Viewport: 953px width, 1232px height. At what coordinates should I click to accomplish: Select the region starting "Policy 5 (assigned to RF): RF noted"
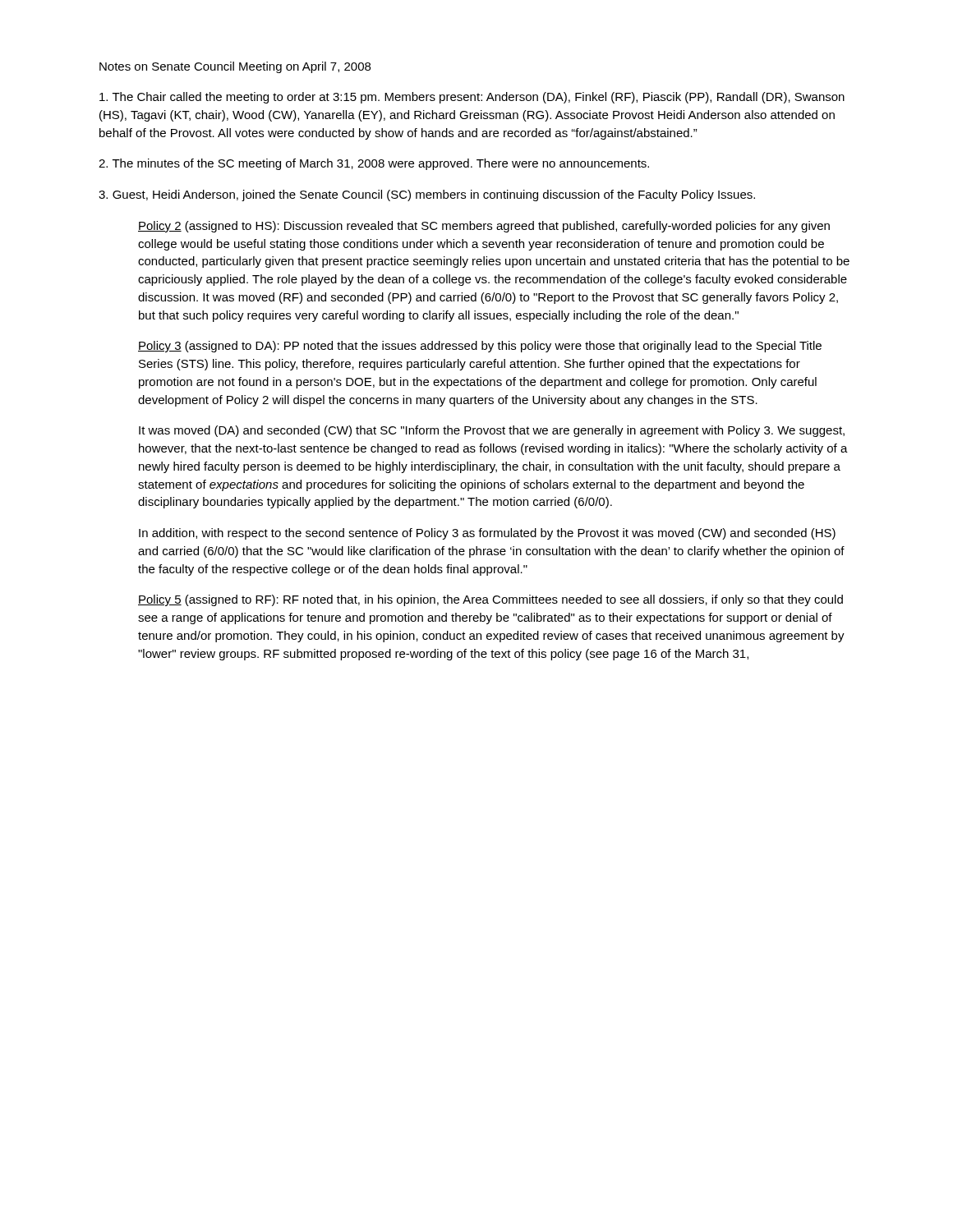point(491,626)
